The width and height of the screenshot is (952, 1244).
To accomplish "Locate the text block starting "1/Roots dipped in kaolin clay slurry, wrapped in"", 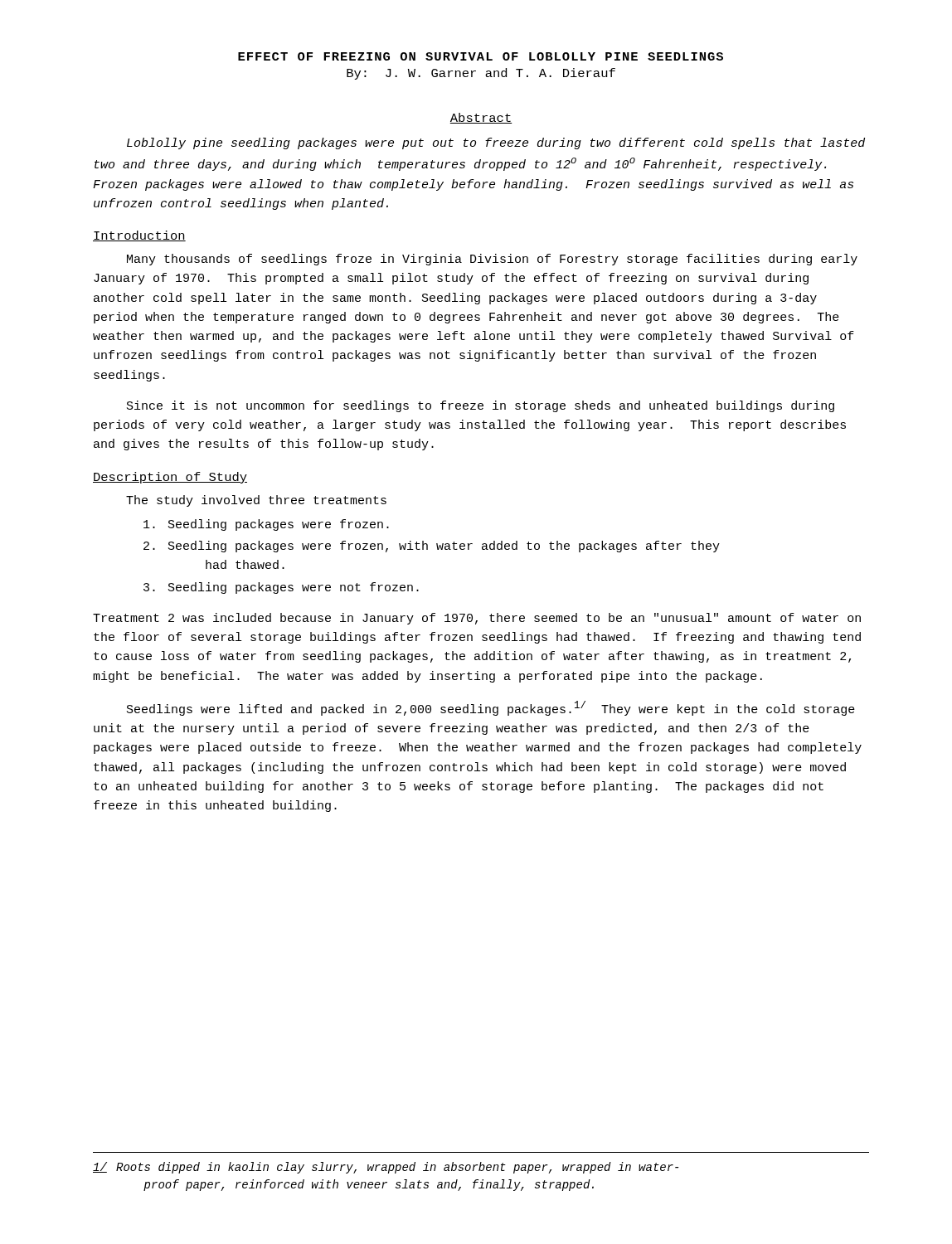I will (479, 1177).
